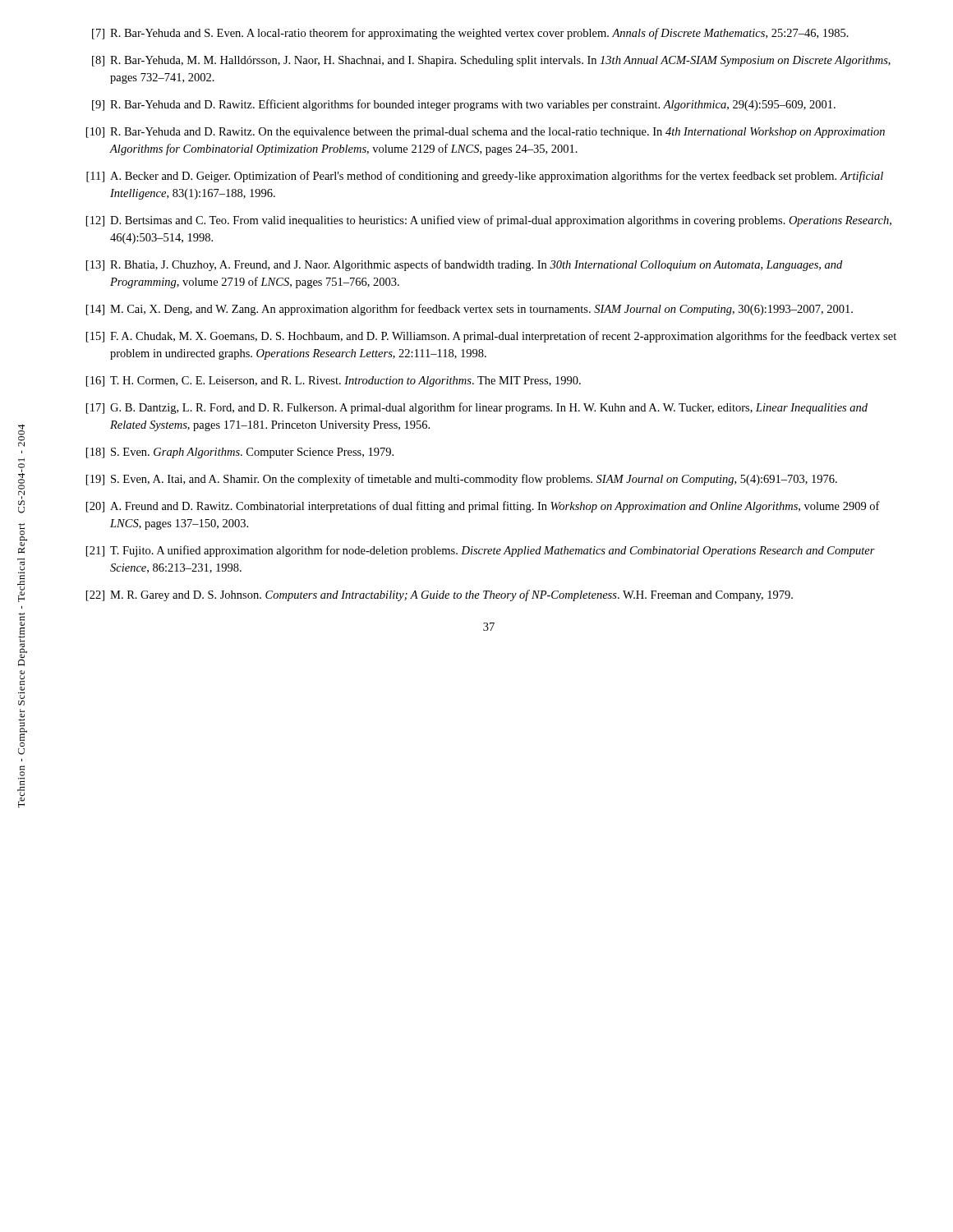Click on the region starting "[7] R. Bar-Yehuda and S."
Image resolution: width=953 pixels, height=1232 pixels.
[x=489, y=33]
